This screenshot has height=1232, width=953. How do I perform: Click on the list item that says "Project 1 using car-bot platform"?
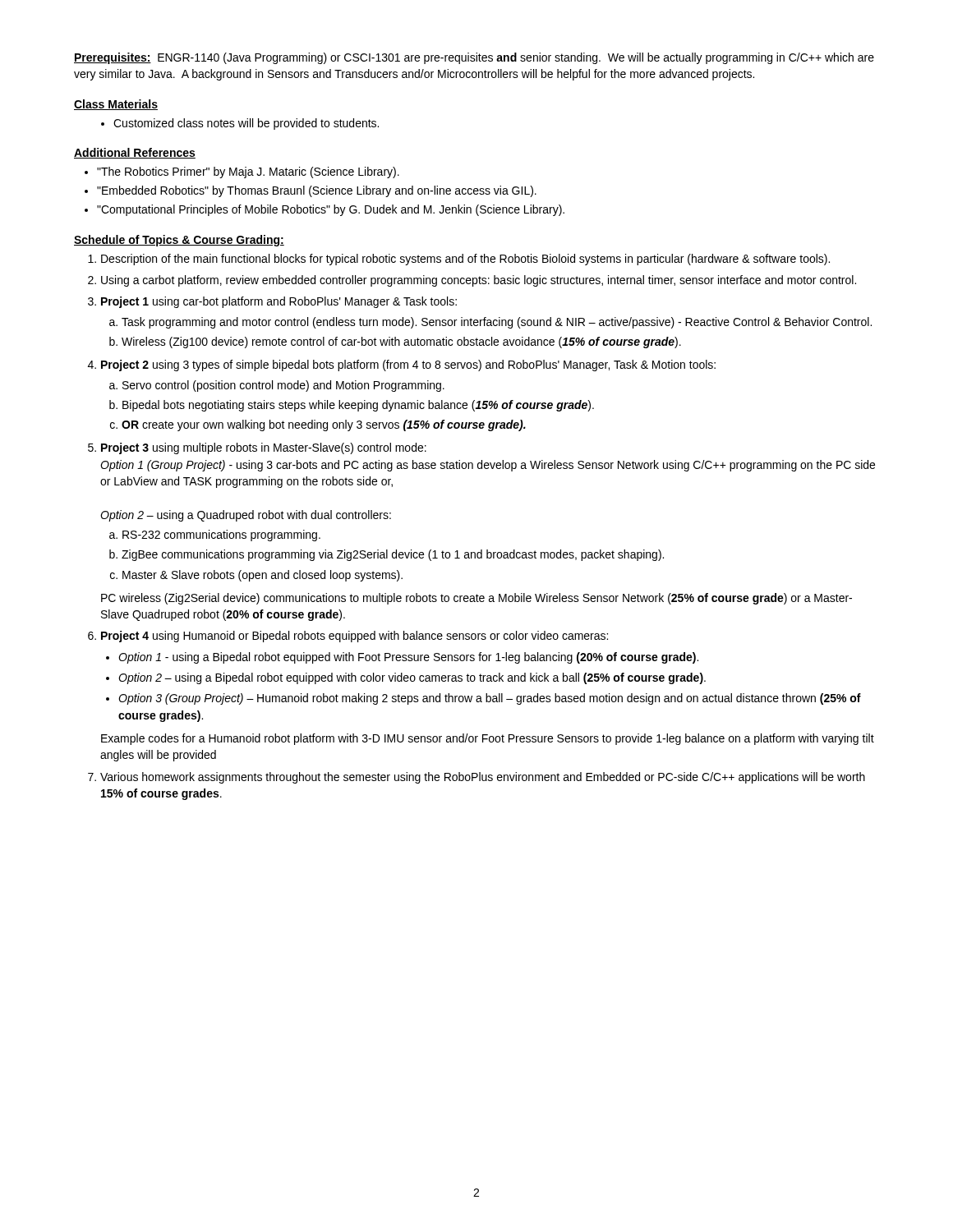pyautogui.click(x=490, y=322)
